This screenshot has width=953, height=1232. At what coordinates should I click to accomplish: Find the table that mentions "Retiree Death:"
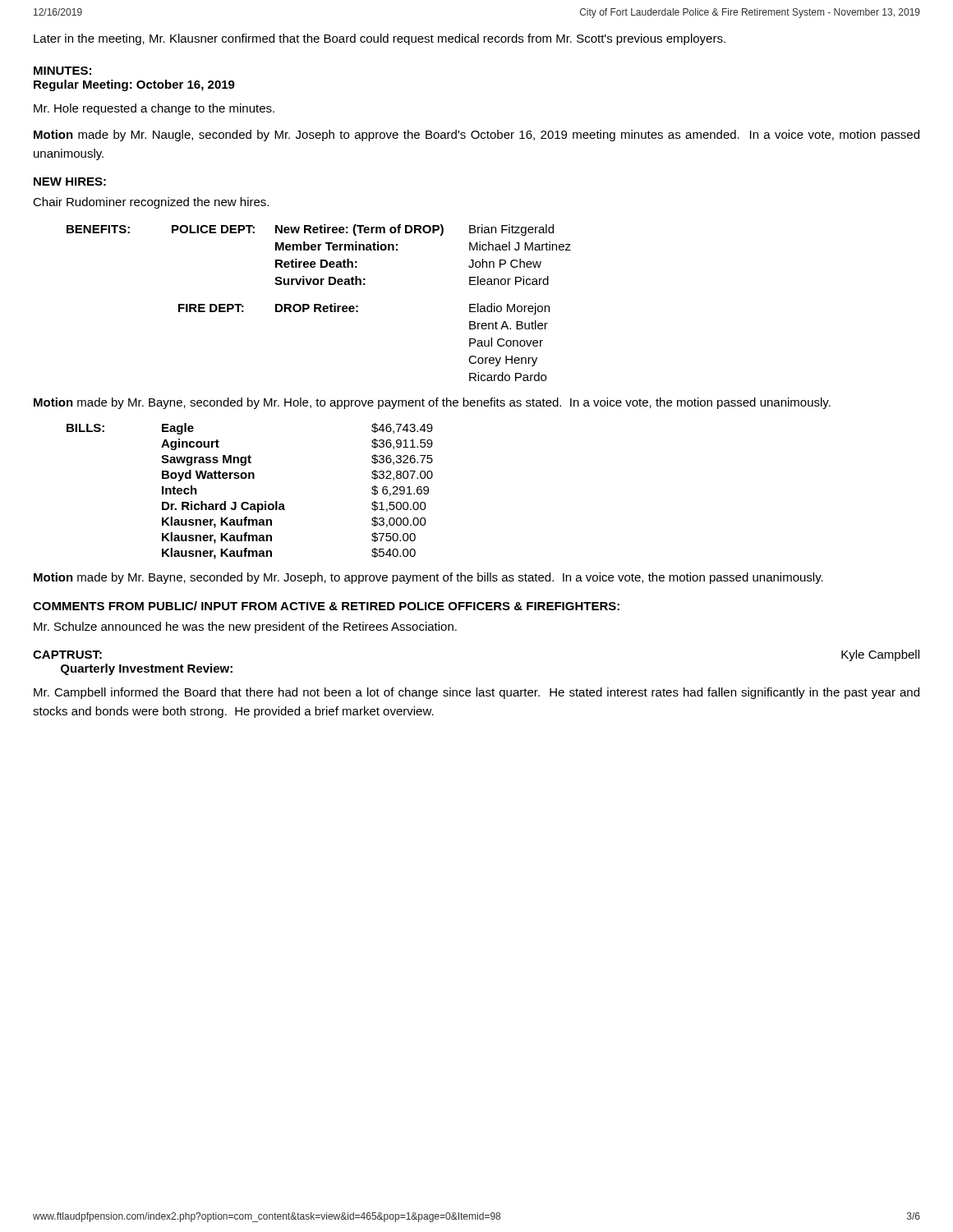[476, 302]
